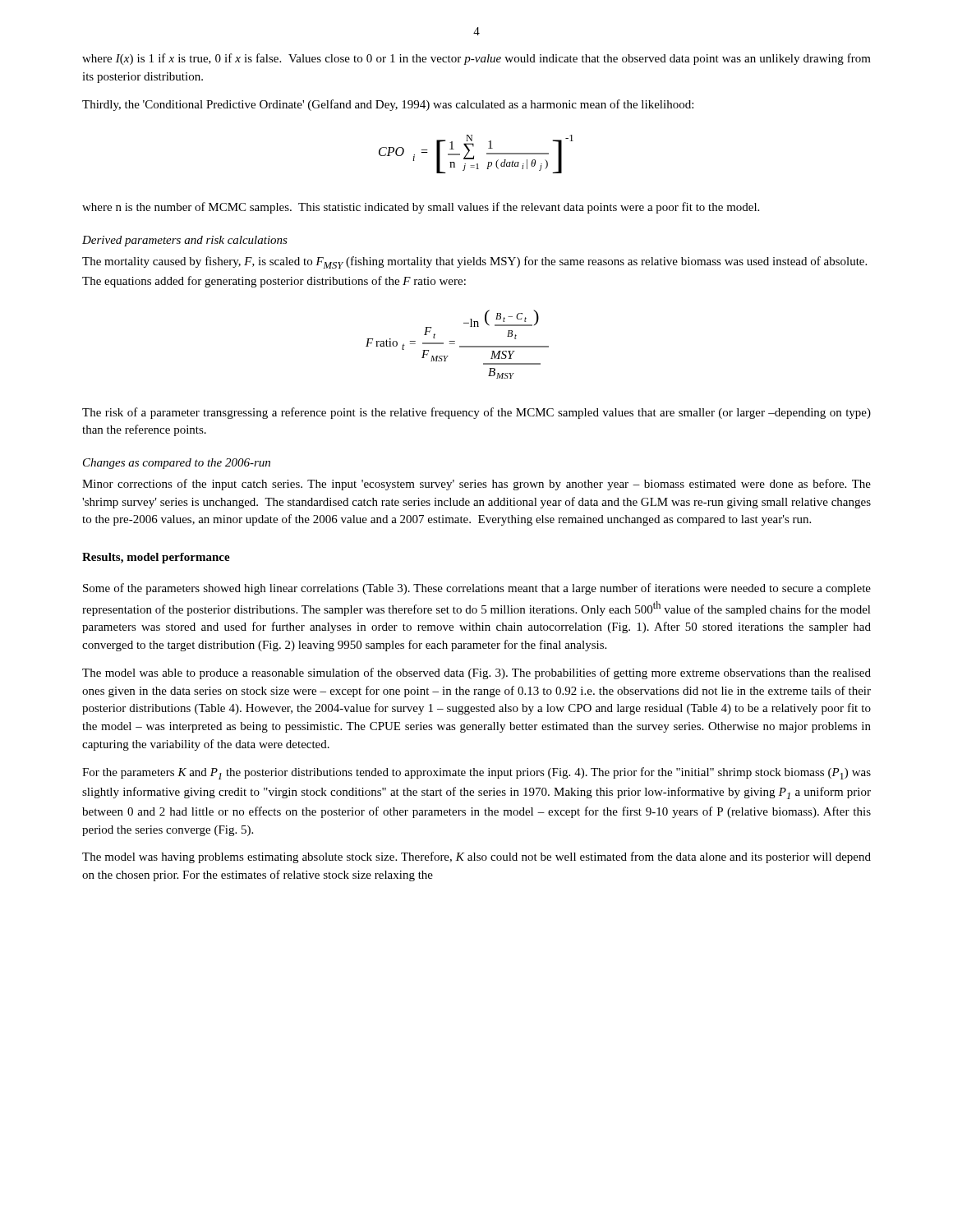Find the block on this page that starts "where I(x) is"
This screenshot has height=1232, width=953.
(476, 68)
